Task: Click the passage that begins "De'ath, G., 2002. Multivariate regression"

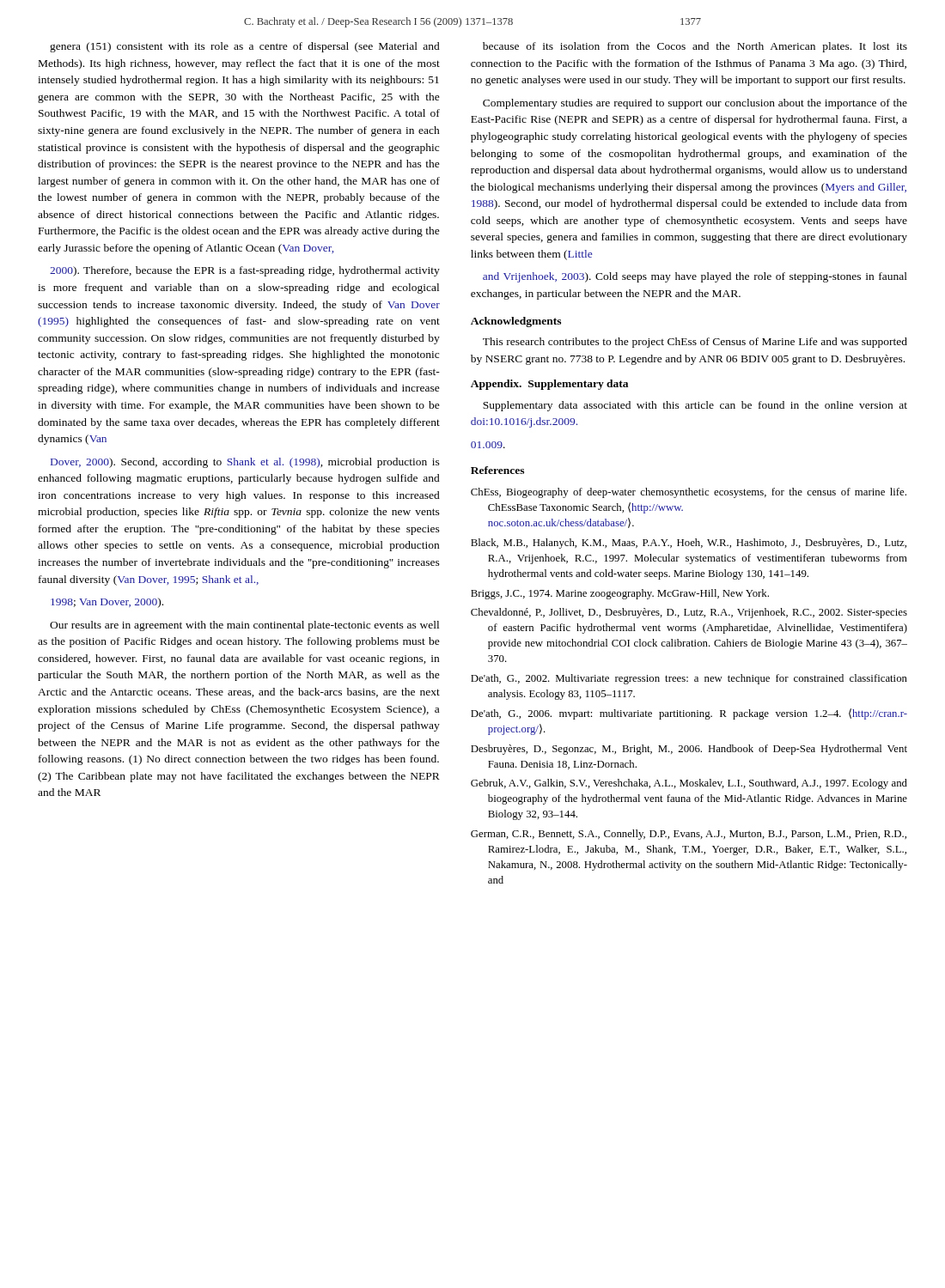Action: pos(689,686)
